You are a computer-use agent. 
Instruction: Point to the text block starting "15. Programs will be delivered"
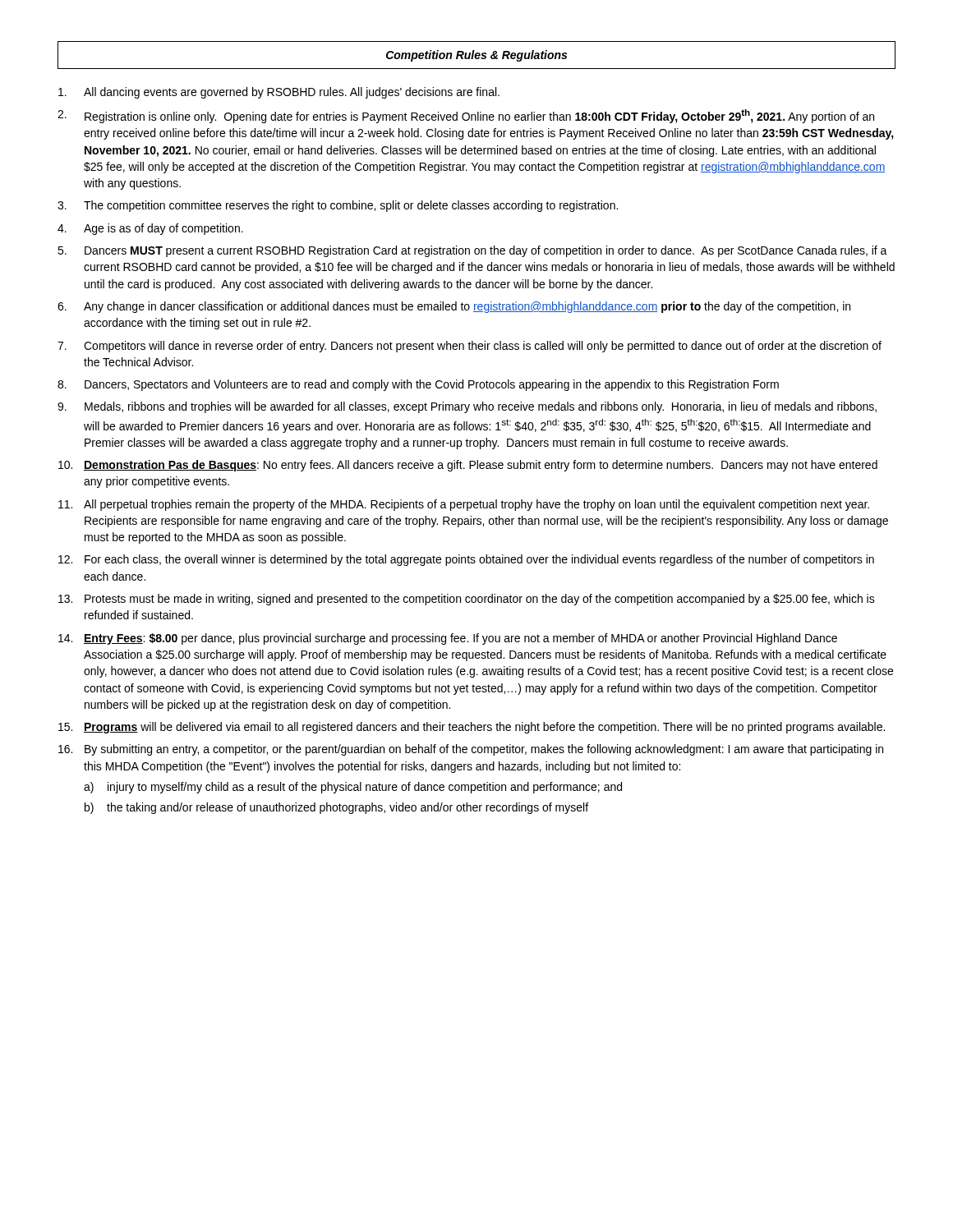pos(476,727)
